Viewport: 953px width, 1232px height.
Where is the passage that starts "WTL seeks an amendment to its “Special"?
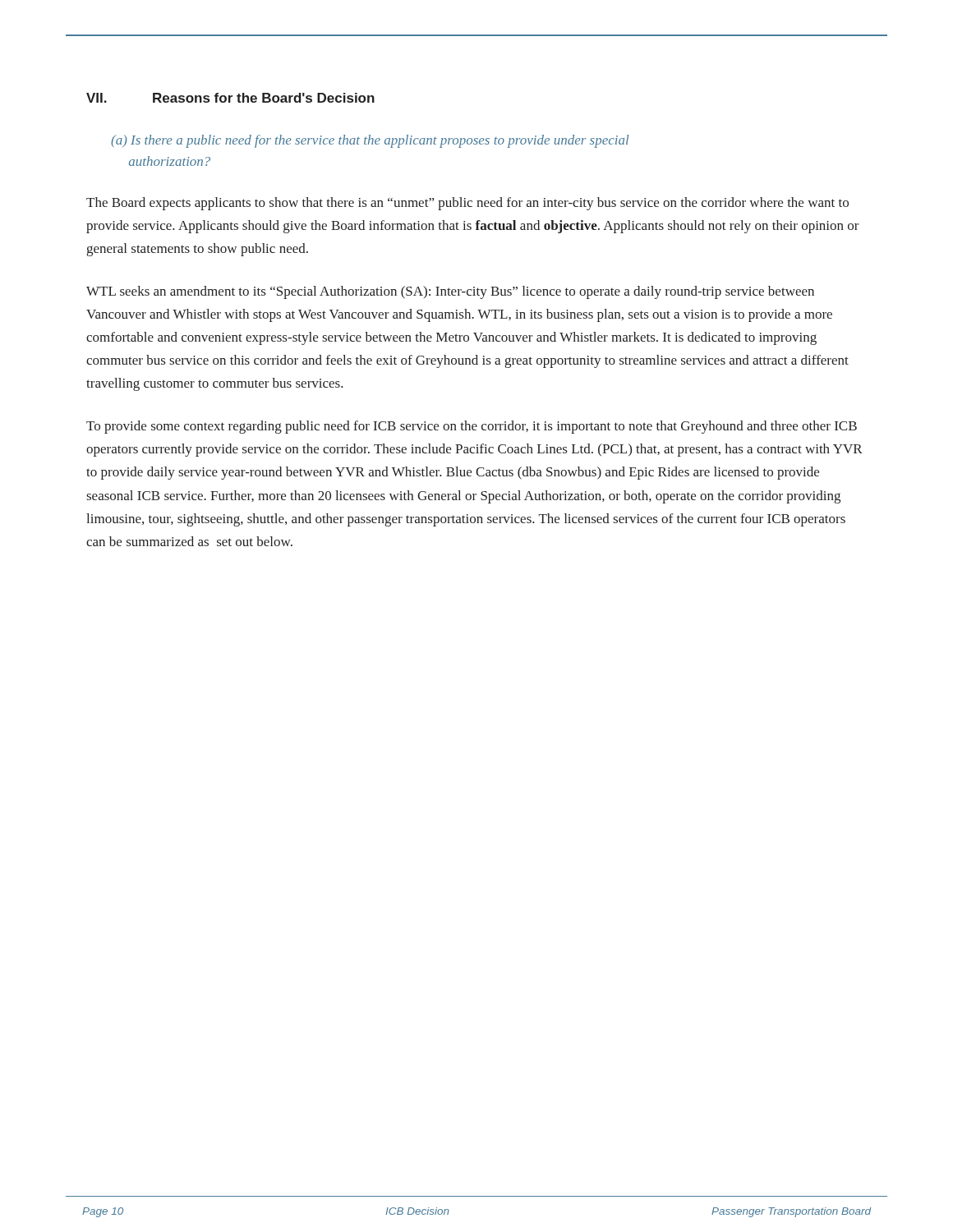467,337
